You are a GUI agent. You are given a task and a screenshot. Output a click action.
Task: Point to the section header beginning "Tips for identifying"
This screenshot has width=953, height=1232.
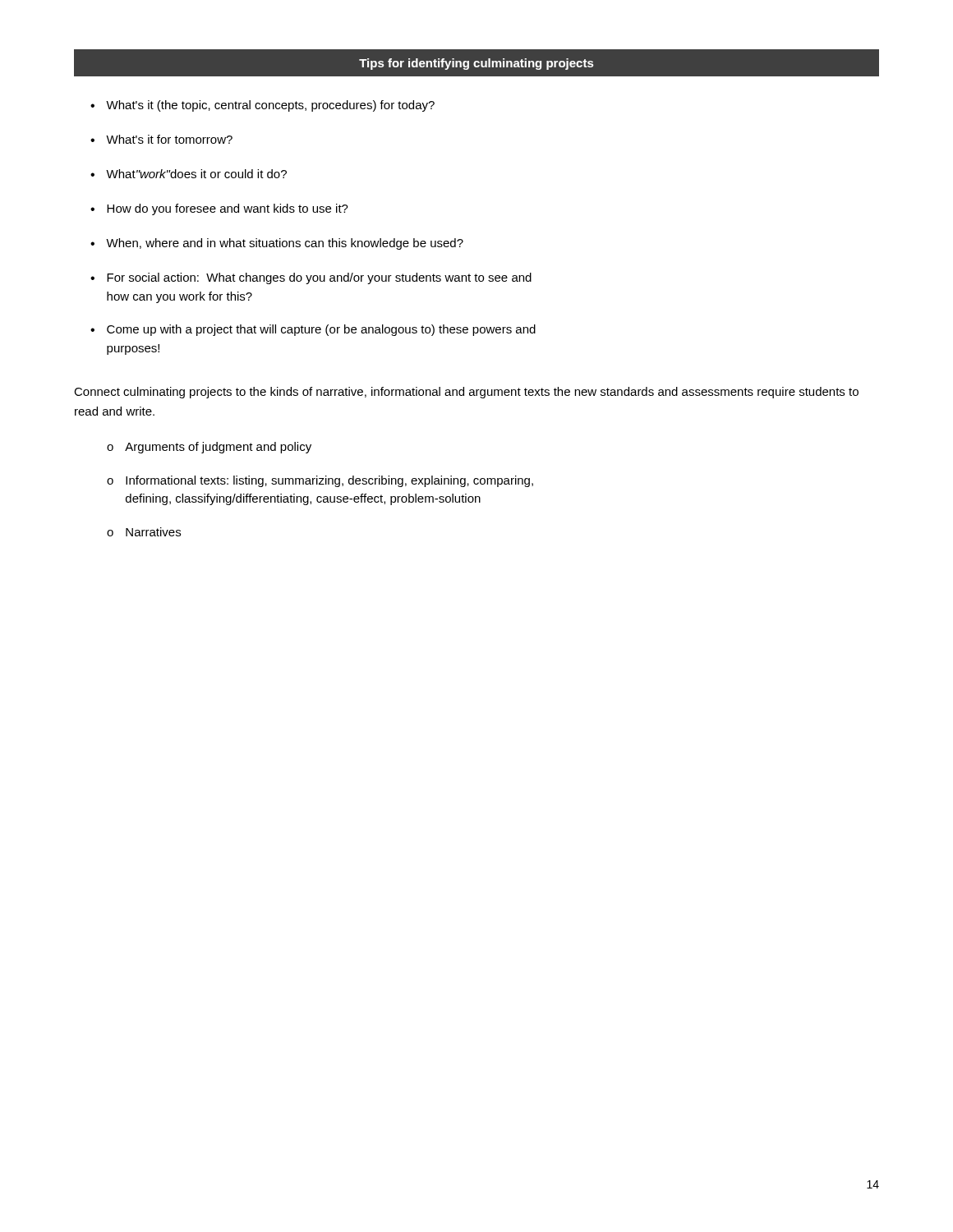[x=476, y=63]
